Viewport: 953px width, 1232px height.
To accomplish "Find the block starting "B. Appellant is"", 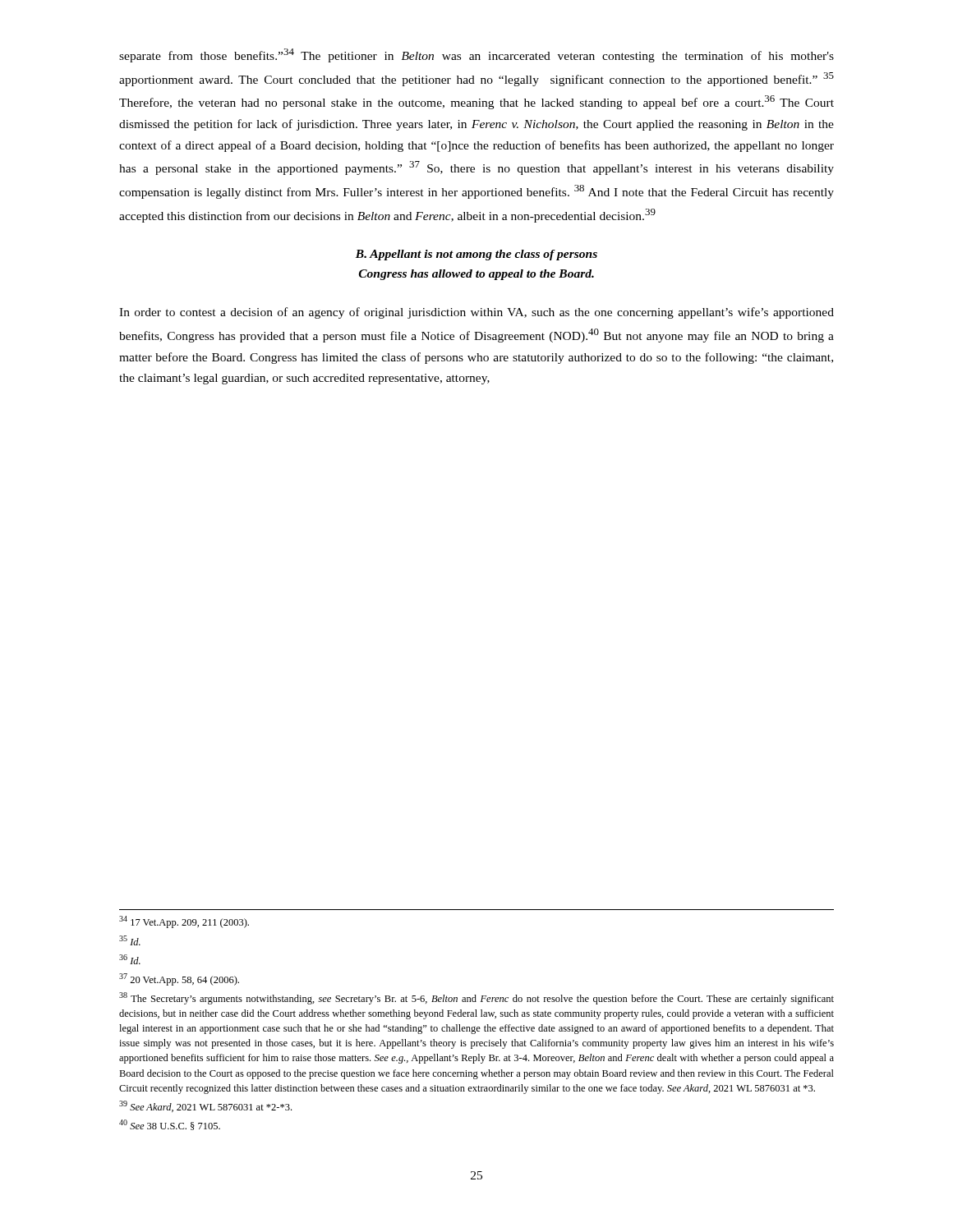I will (x=476, y=264).
